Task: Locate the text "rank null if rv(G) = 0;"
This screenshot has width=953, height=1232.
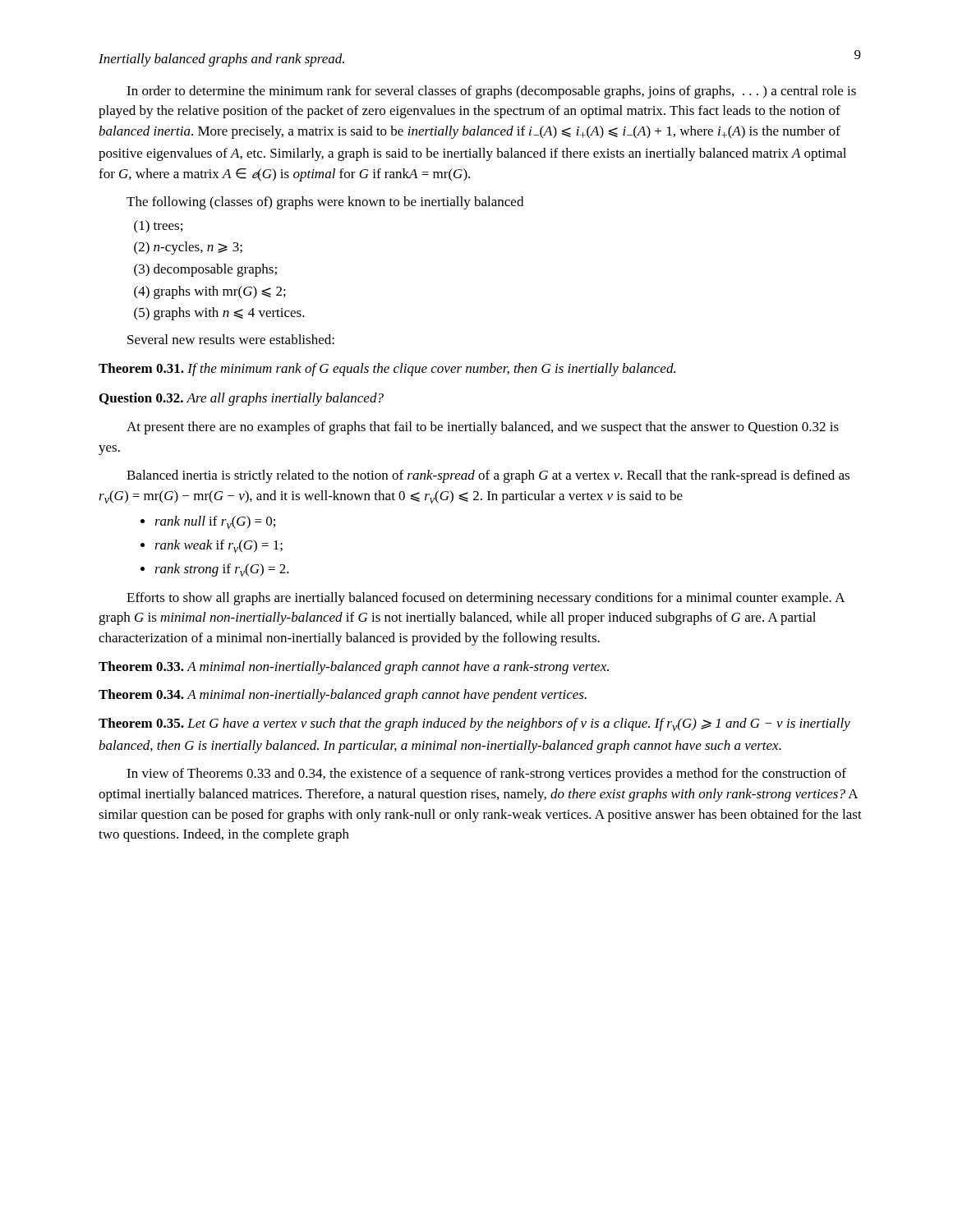Action: pos(216,522)
